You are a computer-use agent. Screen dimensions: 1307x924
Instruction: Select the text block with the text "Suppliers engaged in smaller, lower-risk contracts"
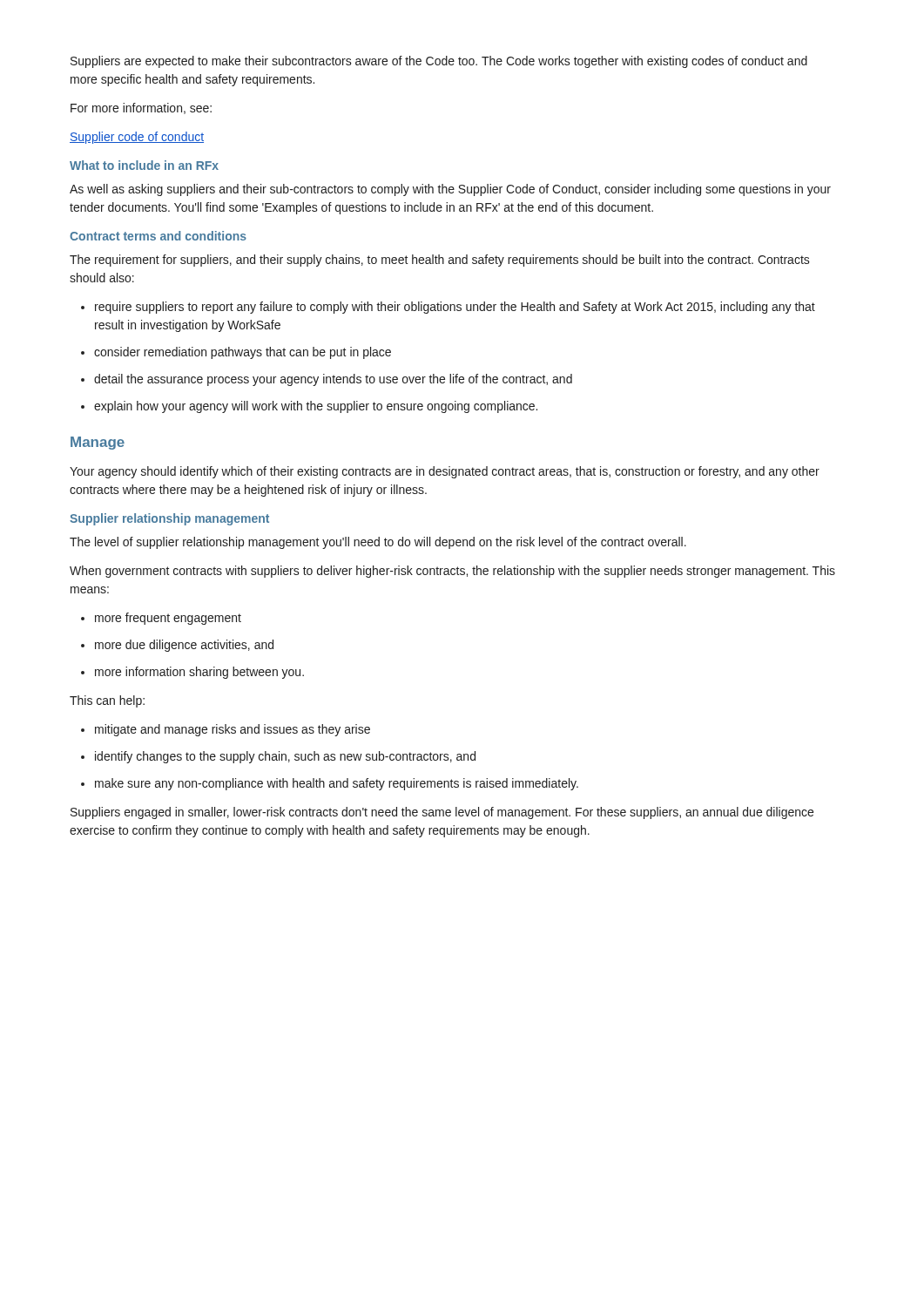(x=453, y=821)
